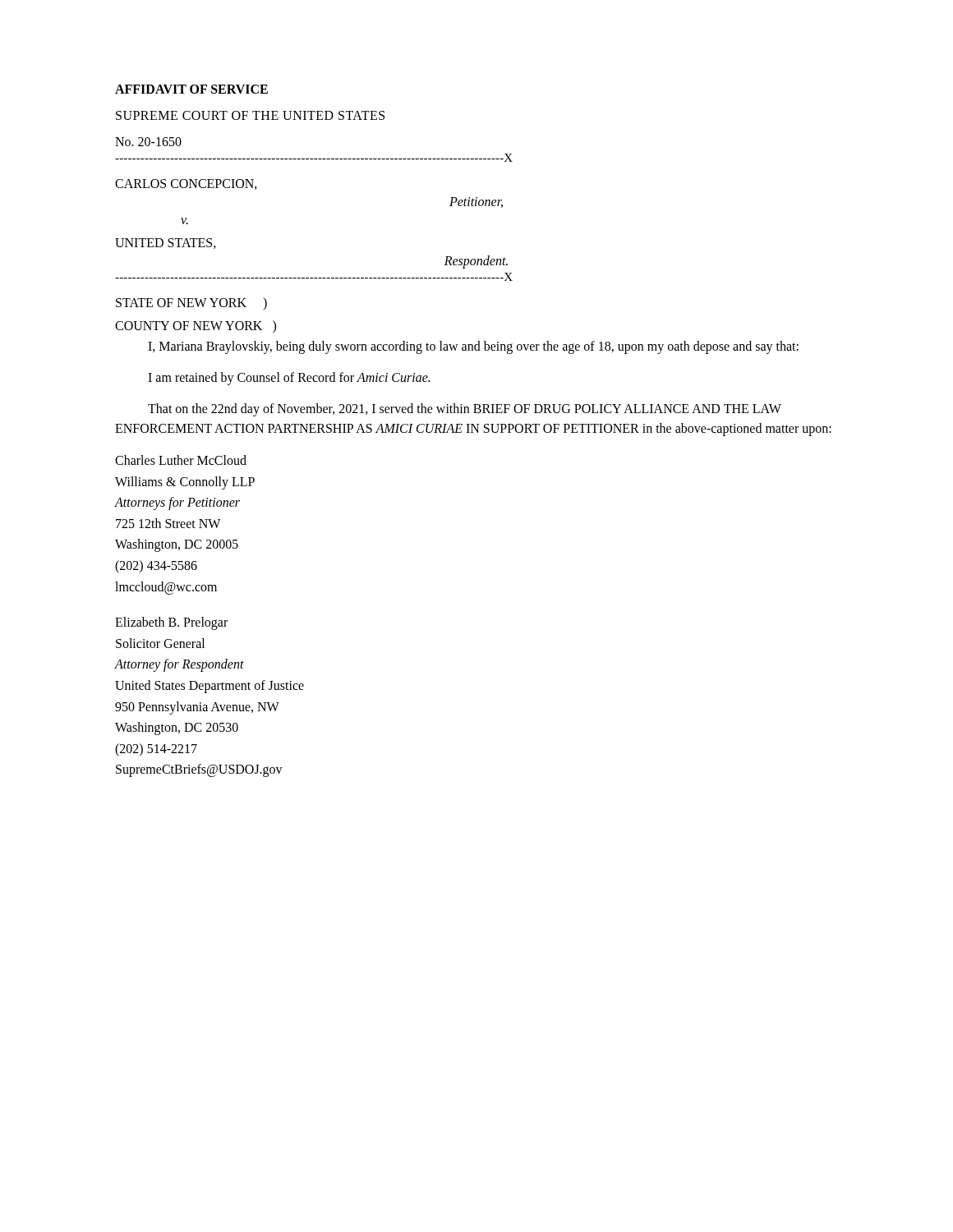Select the block starting "I, Mariana Braylovskiy, being duly sworn according to"
This screenshot has height=1232, width=953.
(474, 346)
